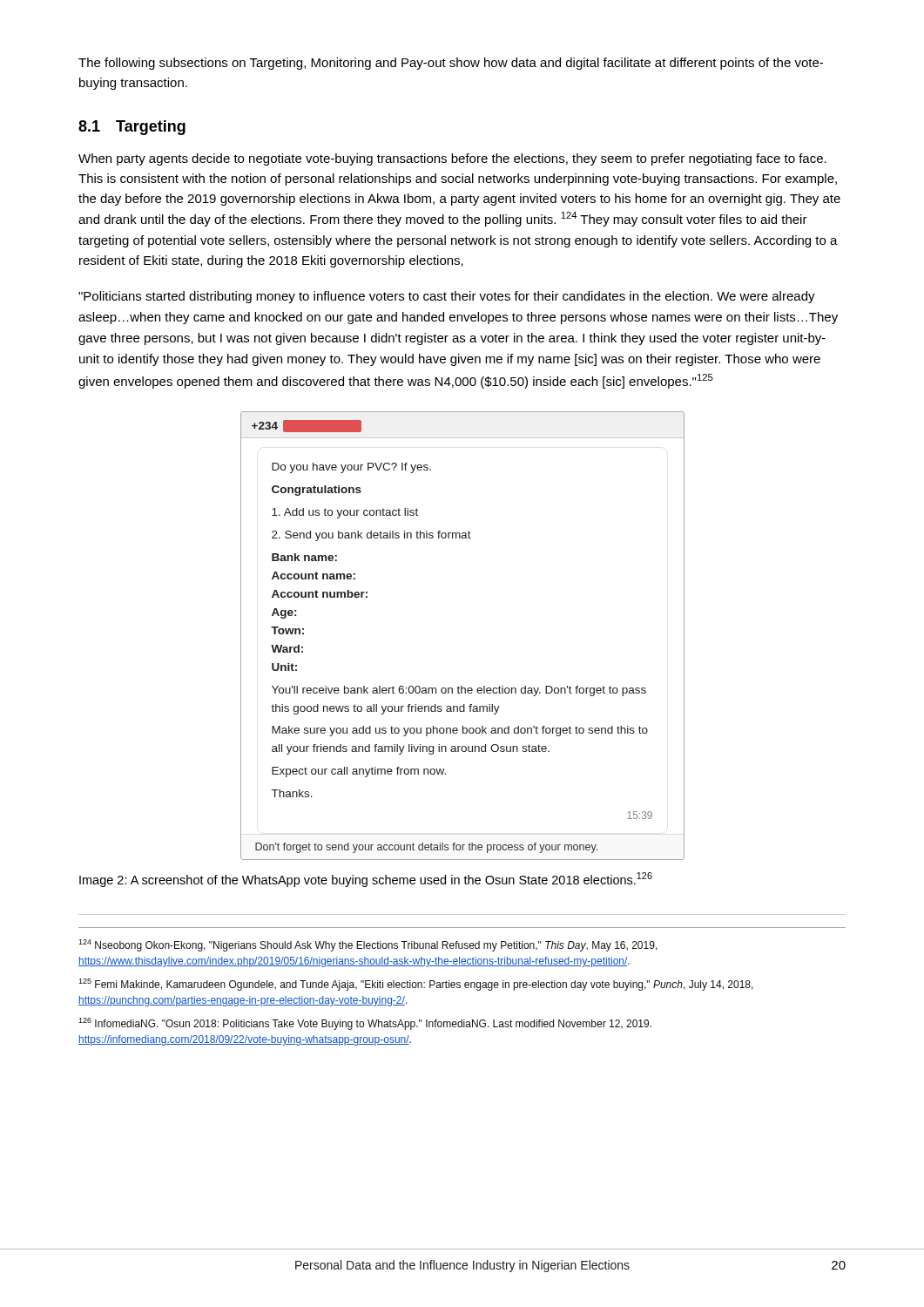
Task: Locate a caption
Action: coord(365,878)
